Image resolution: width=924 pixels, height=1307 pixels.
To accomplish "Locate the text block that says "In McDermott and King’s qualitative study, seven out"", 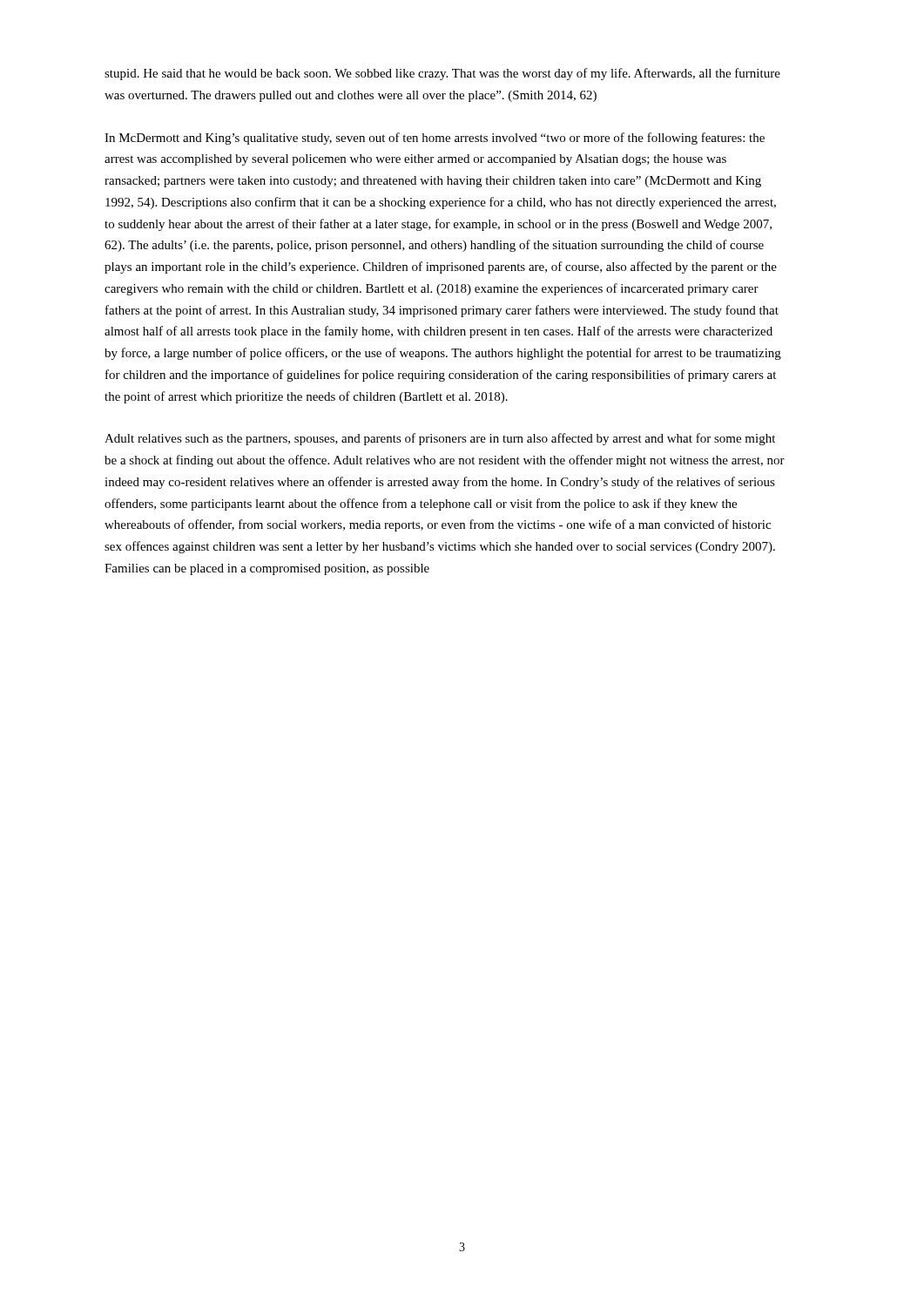I will click(443, 267).
